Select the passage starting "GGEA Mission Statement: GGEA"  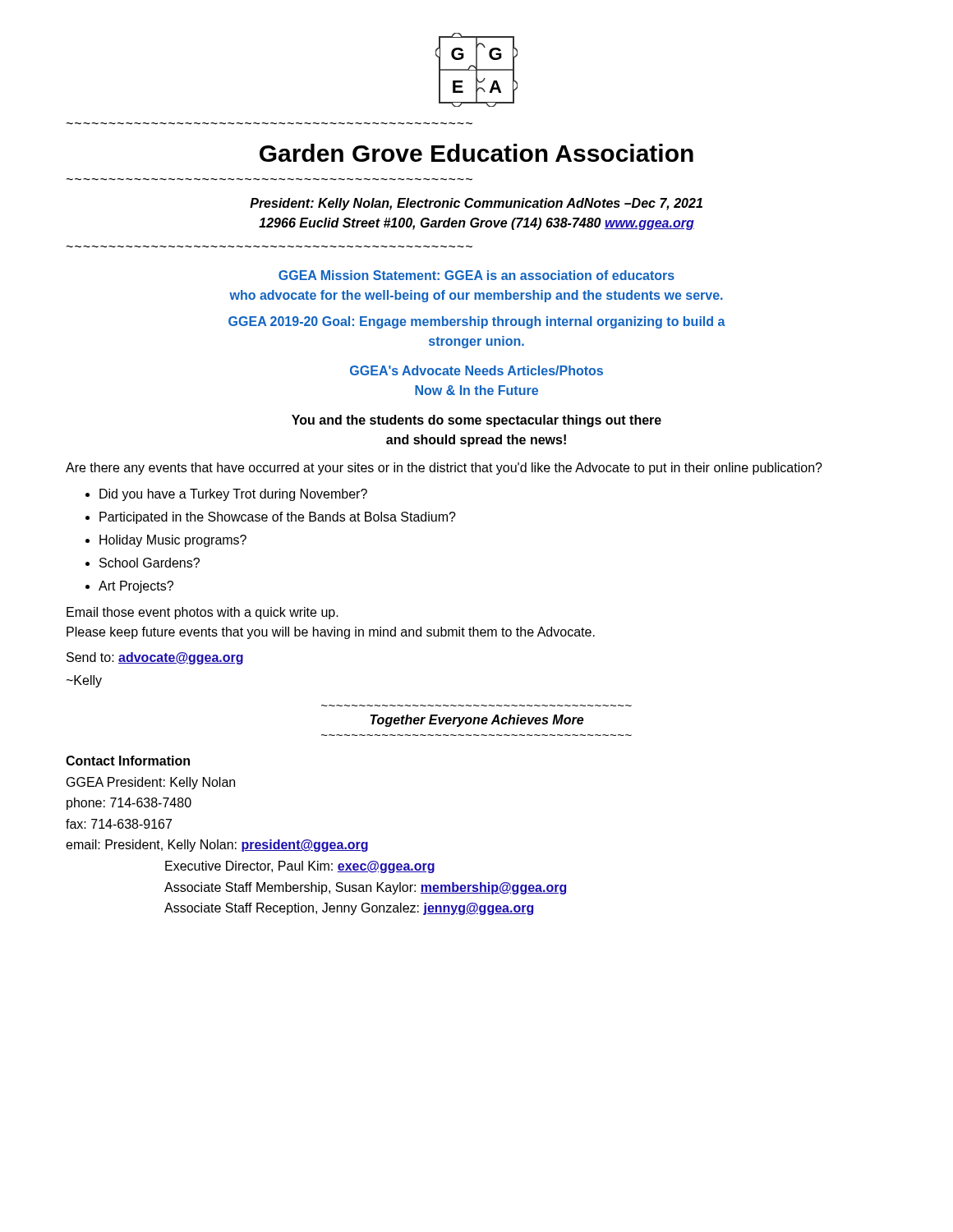[x=476, y=285]
